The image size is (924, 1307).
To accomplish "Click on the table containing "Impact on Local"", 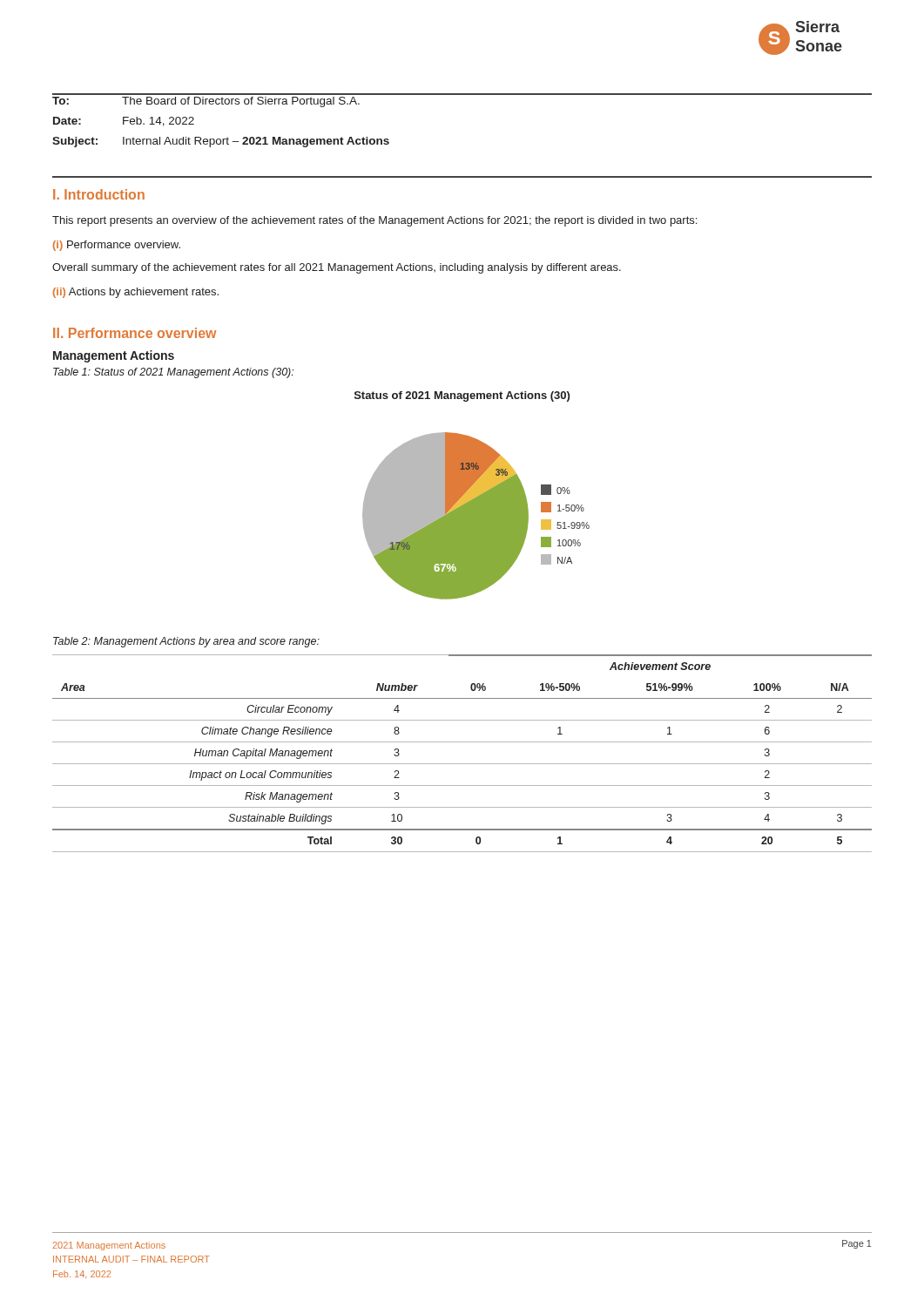I will tap(462, 753).
